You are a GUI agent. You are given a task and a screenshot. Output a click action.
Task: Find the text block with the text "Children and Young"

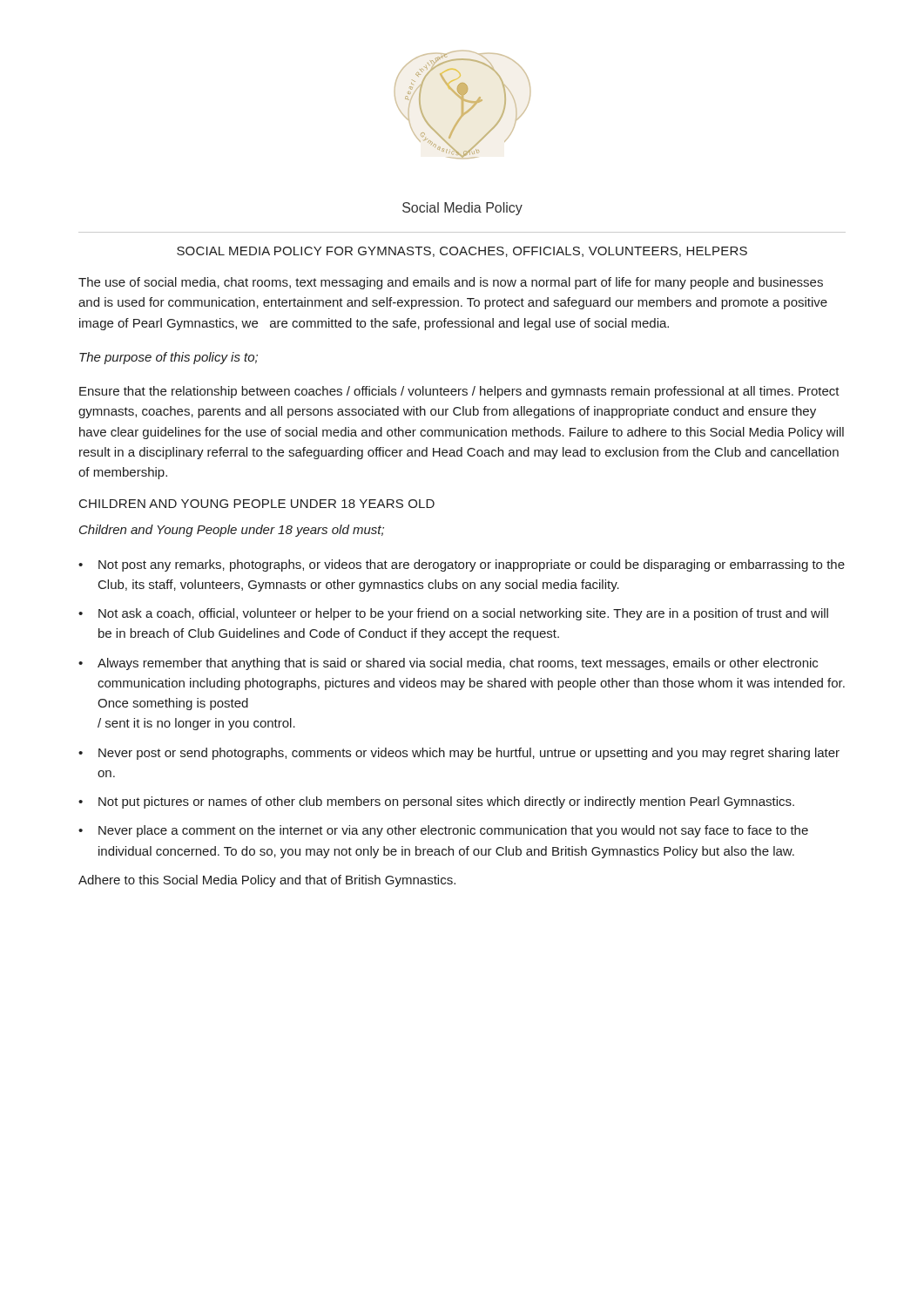(231, 530)
